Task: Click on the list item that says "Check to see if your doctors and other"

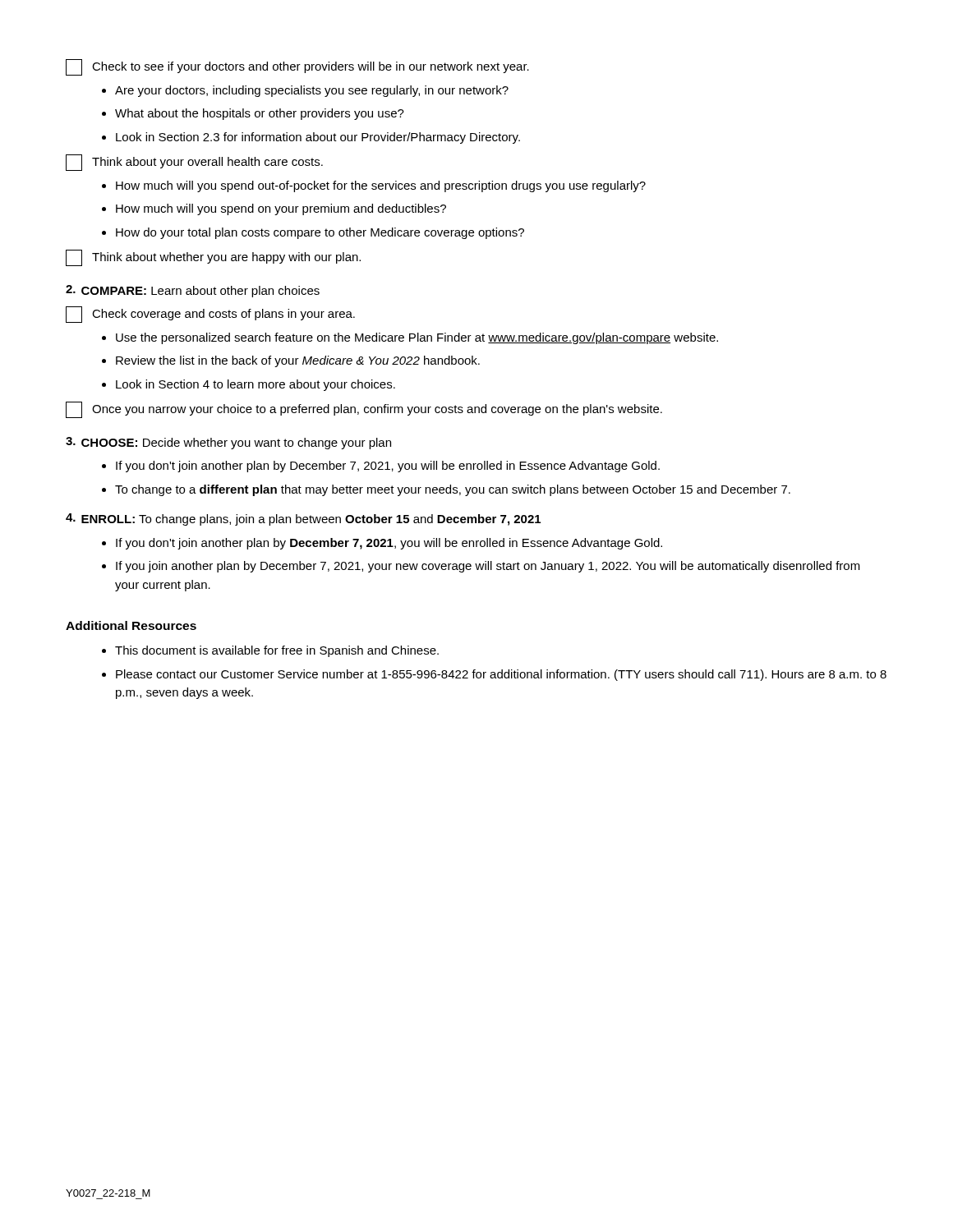Action: click(476, 67)
